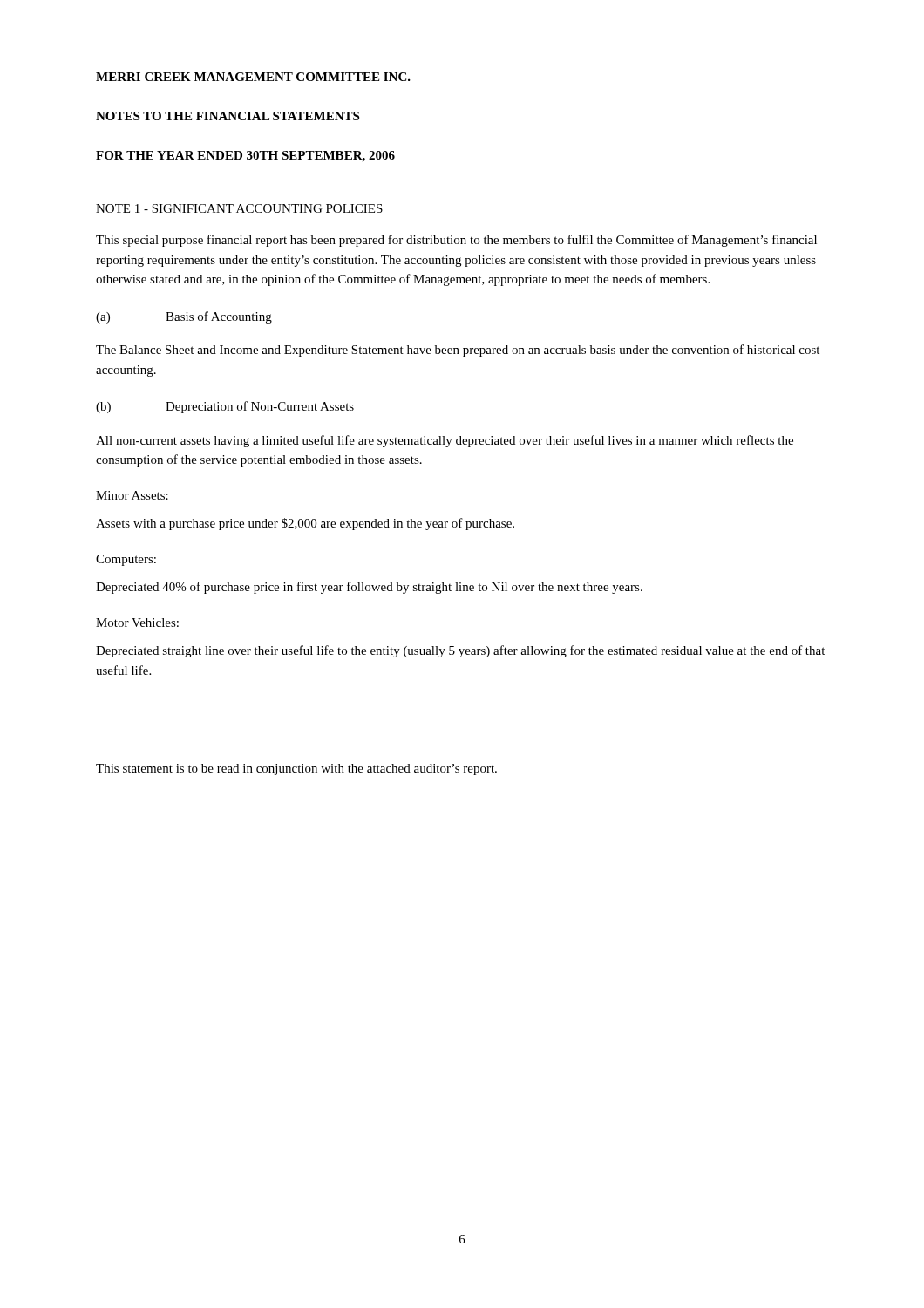924x1308 pixels.
Task: Click on the text block containing "Depreciated 40% of purchase"
Action: [369, 587]
